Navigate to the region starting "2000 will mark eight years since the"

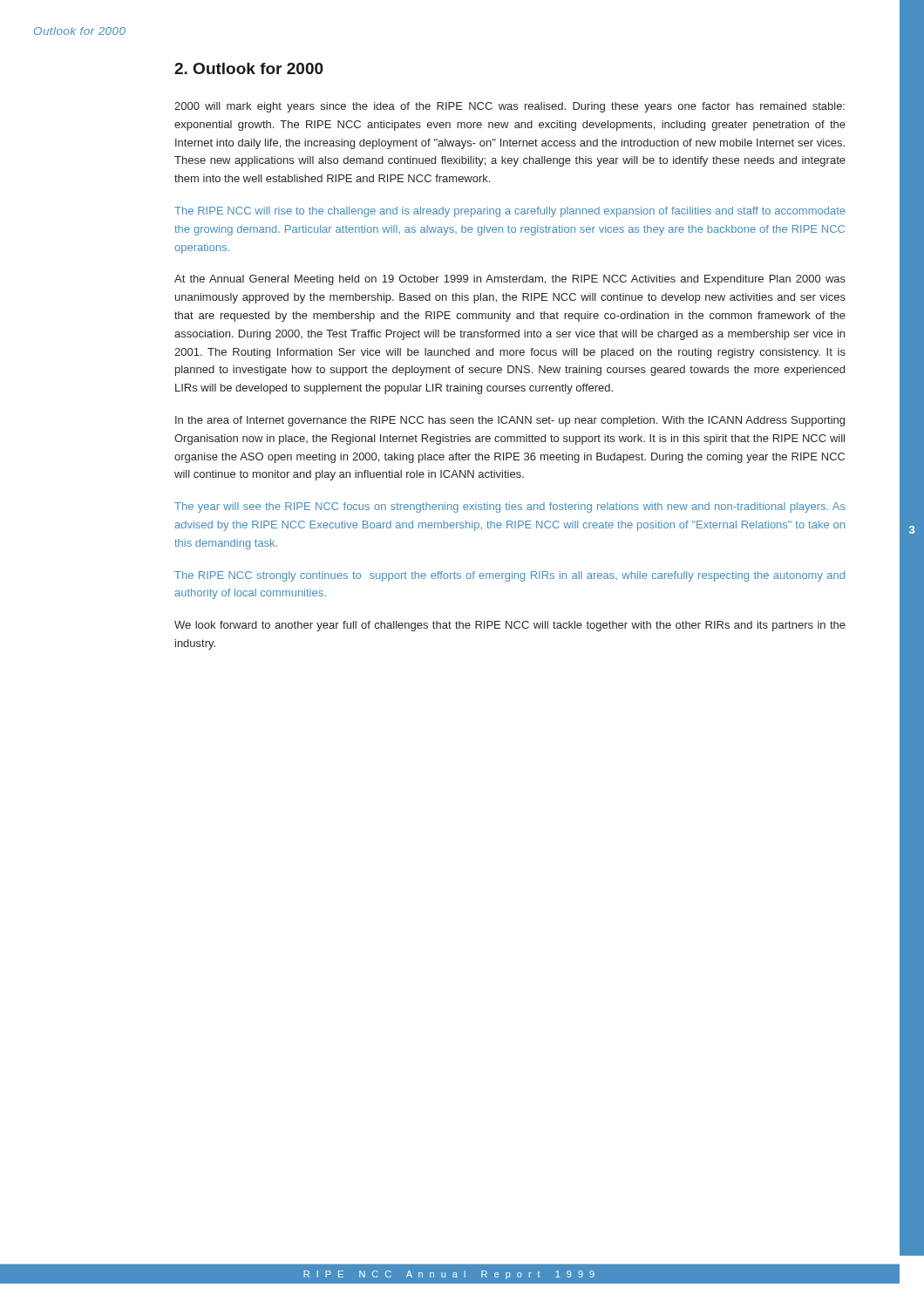pos(510,142)
